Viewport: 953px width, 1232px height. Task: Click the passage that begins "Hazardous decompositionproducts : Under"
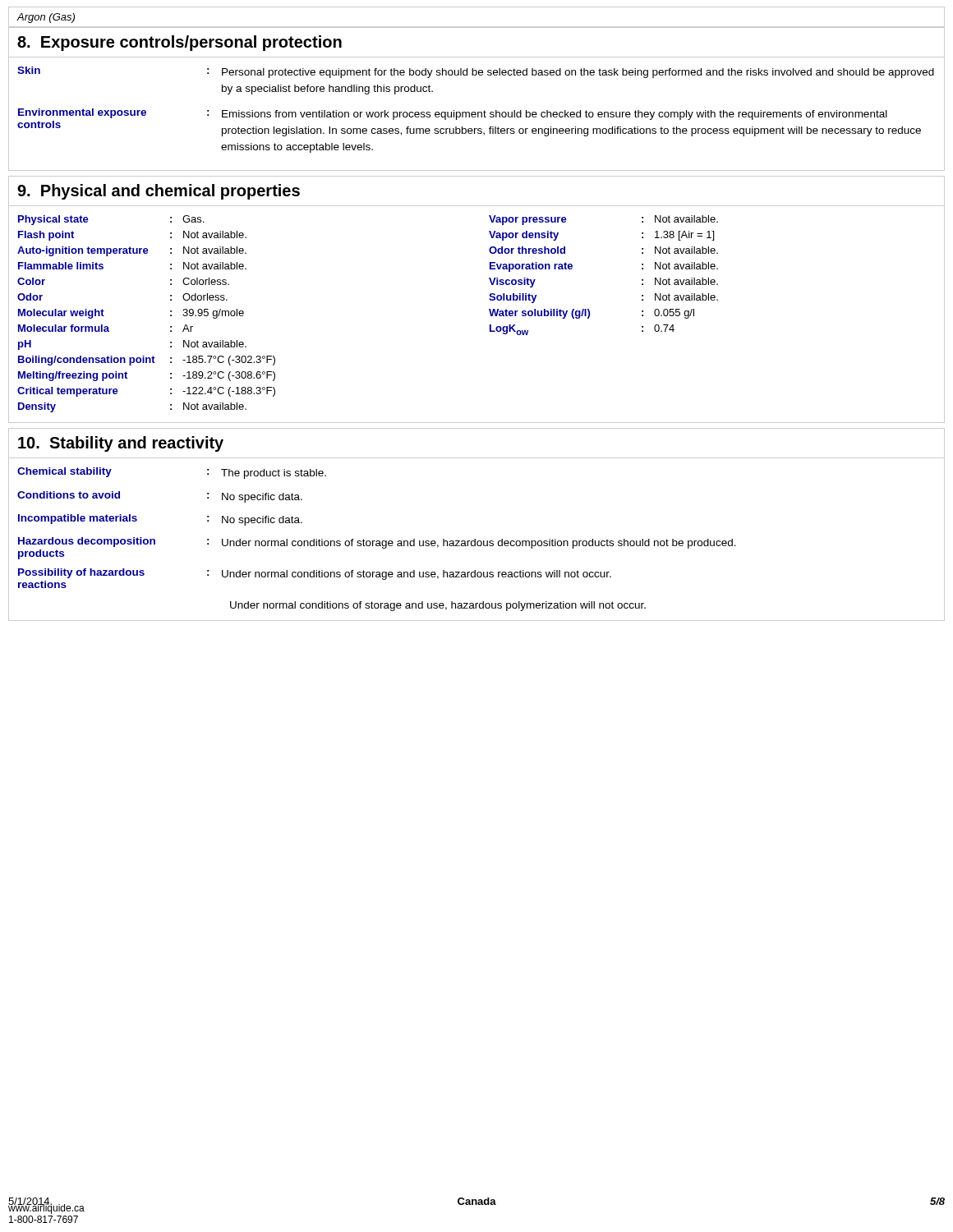[x=476, y=547]
